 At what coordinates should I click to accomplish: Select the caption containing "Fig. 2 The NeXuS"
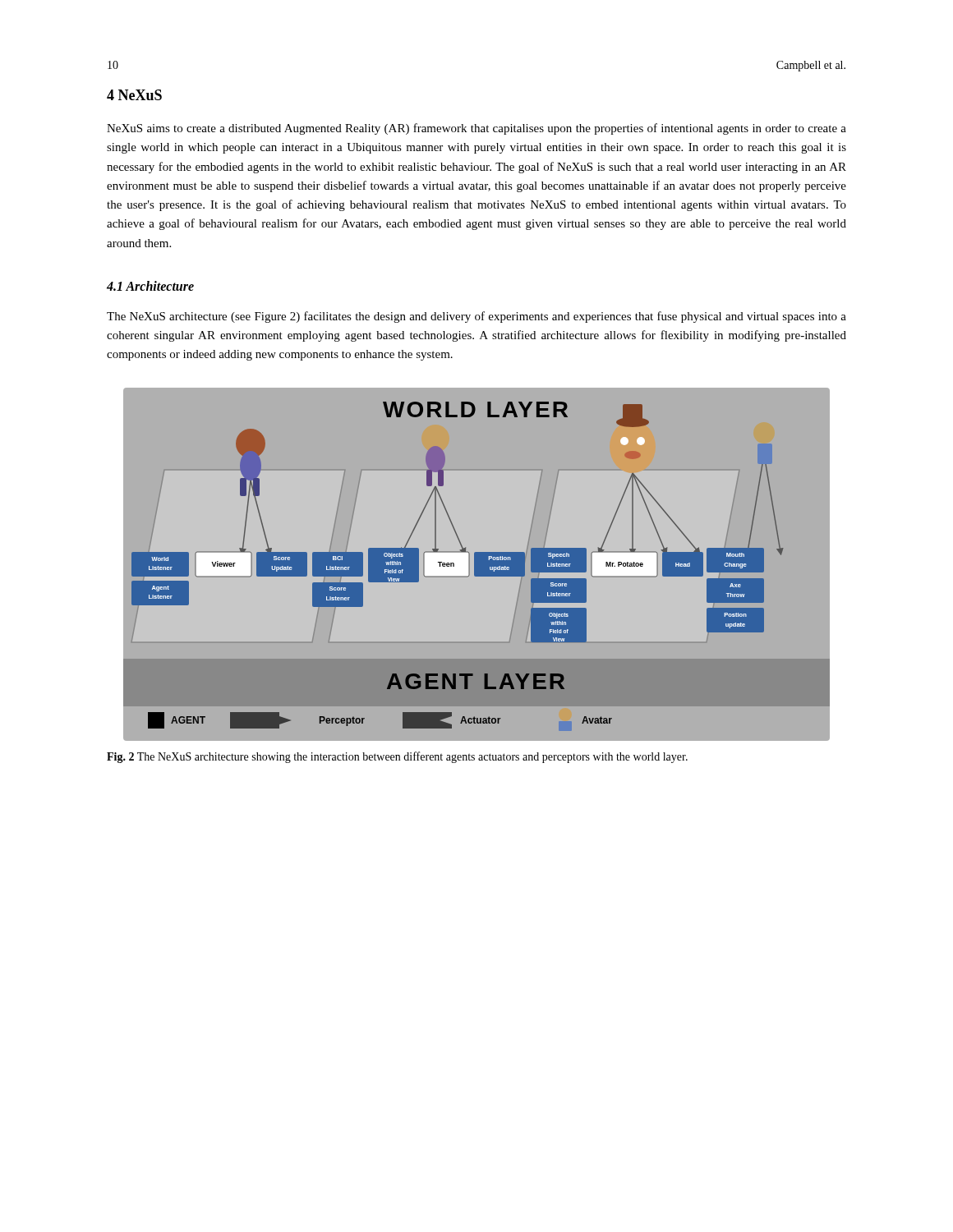click(x=397, y=756)
